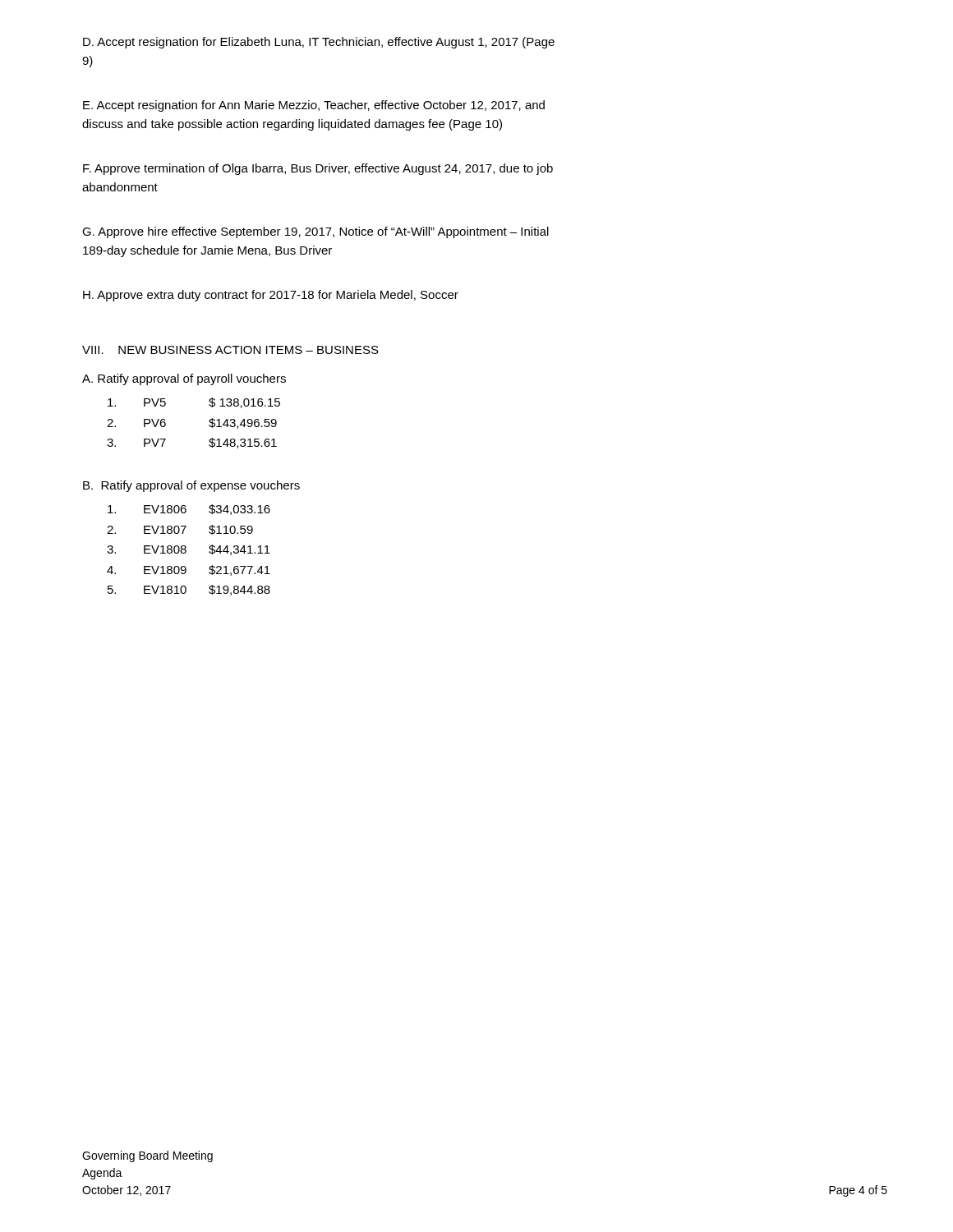Locate the list item containing "A. Ratify approval of payroll vouchers 1. PV5"
The height and width of the screenshot is (1232, 953).
tap(184, 379)
